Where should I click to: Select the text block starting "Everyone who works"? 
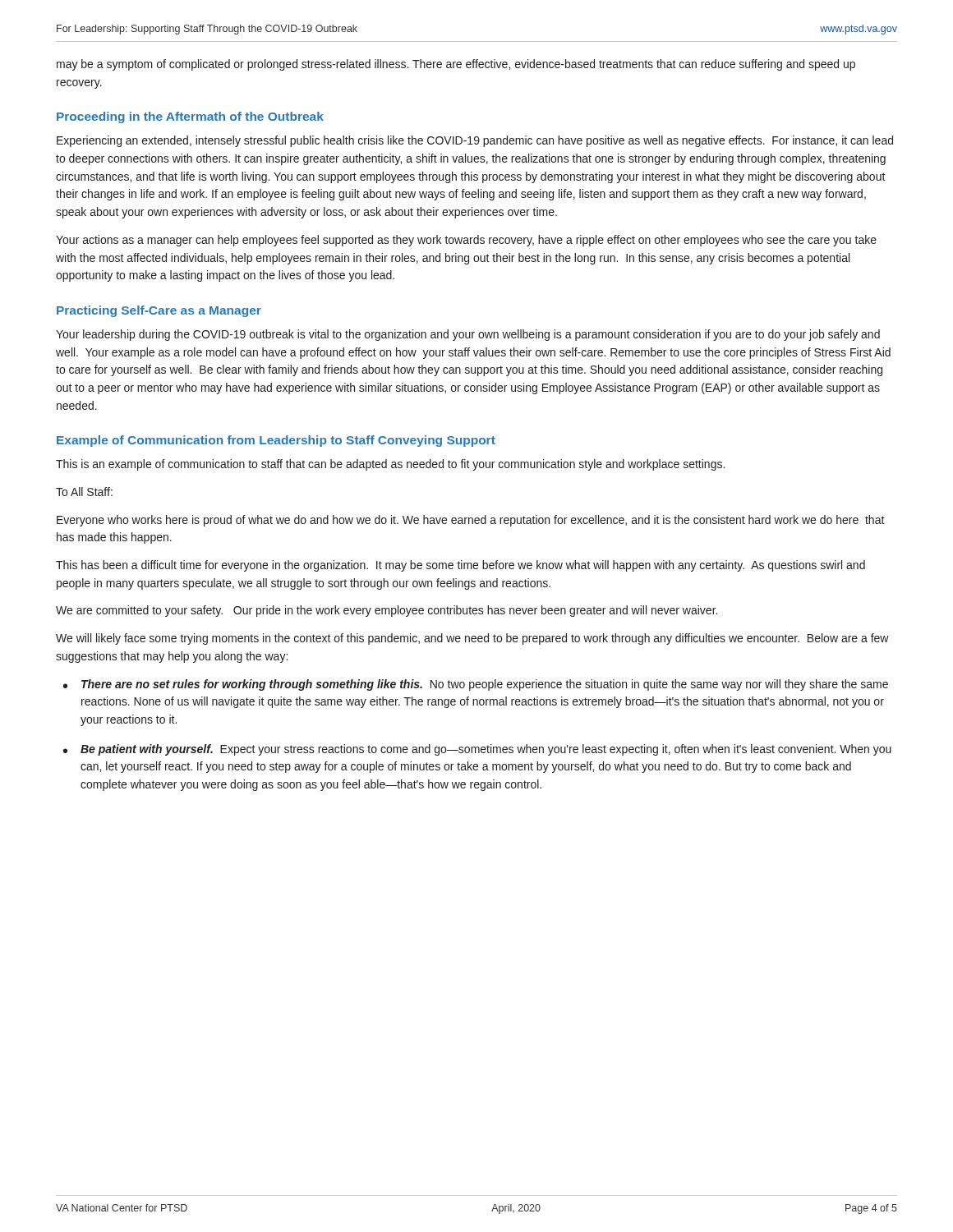[x=470, y=529]
